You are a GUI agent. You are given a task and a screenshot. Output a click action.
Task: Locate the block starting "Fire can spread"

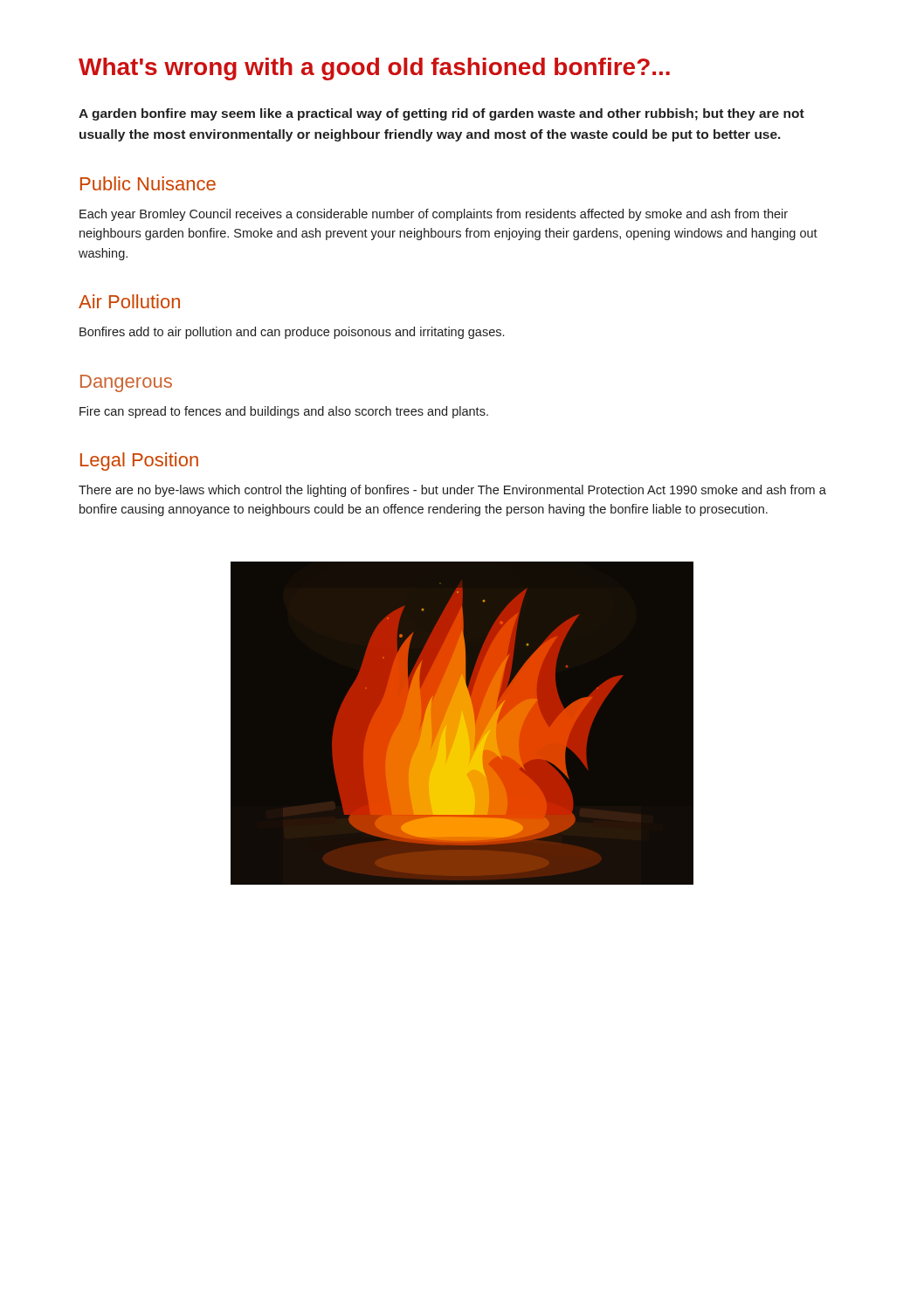click(x=462, y=411)
